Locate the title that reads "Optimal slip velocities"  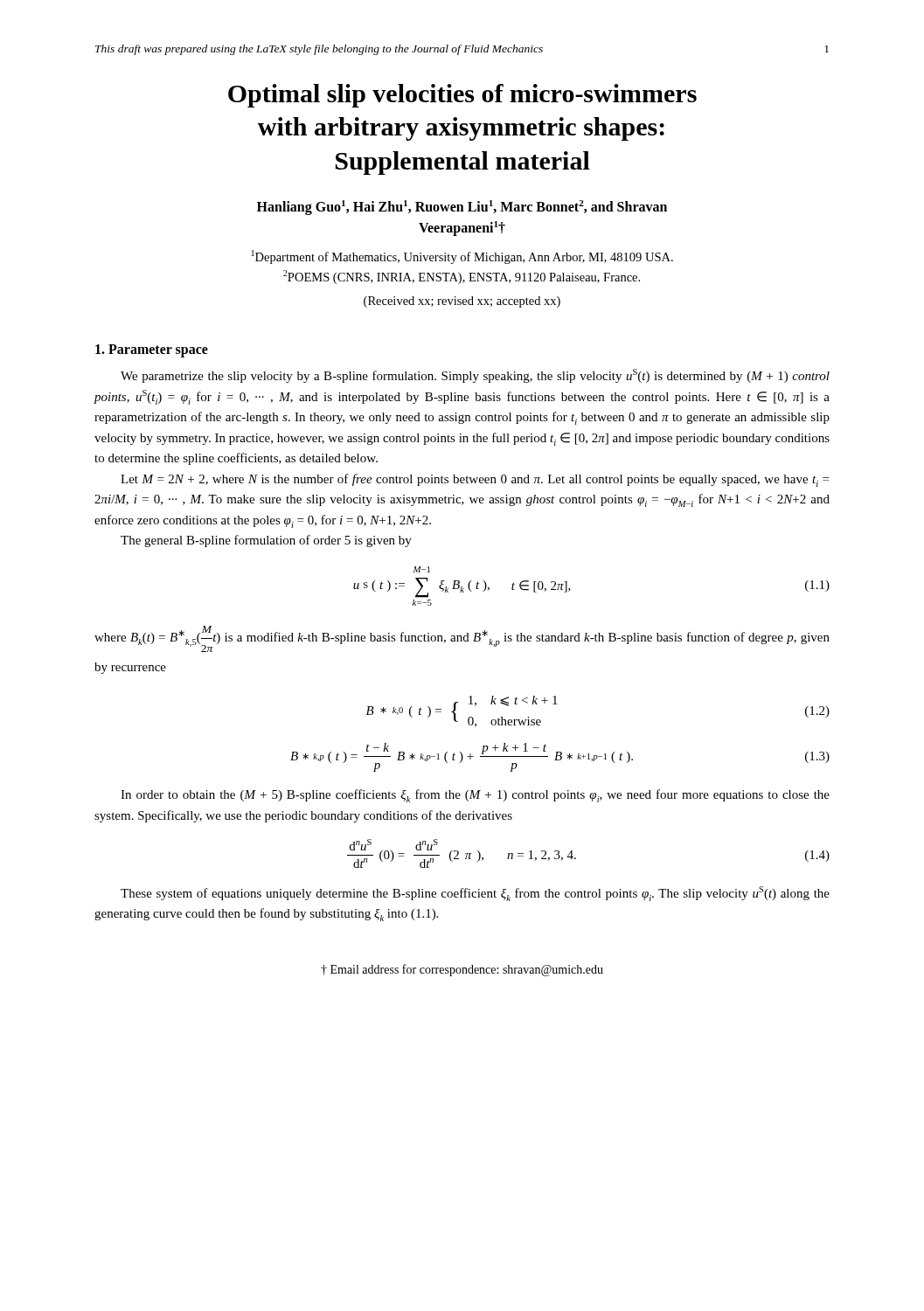462,127
